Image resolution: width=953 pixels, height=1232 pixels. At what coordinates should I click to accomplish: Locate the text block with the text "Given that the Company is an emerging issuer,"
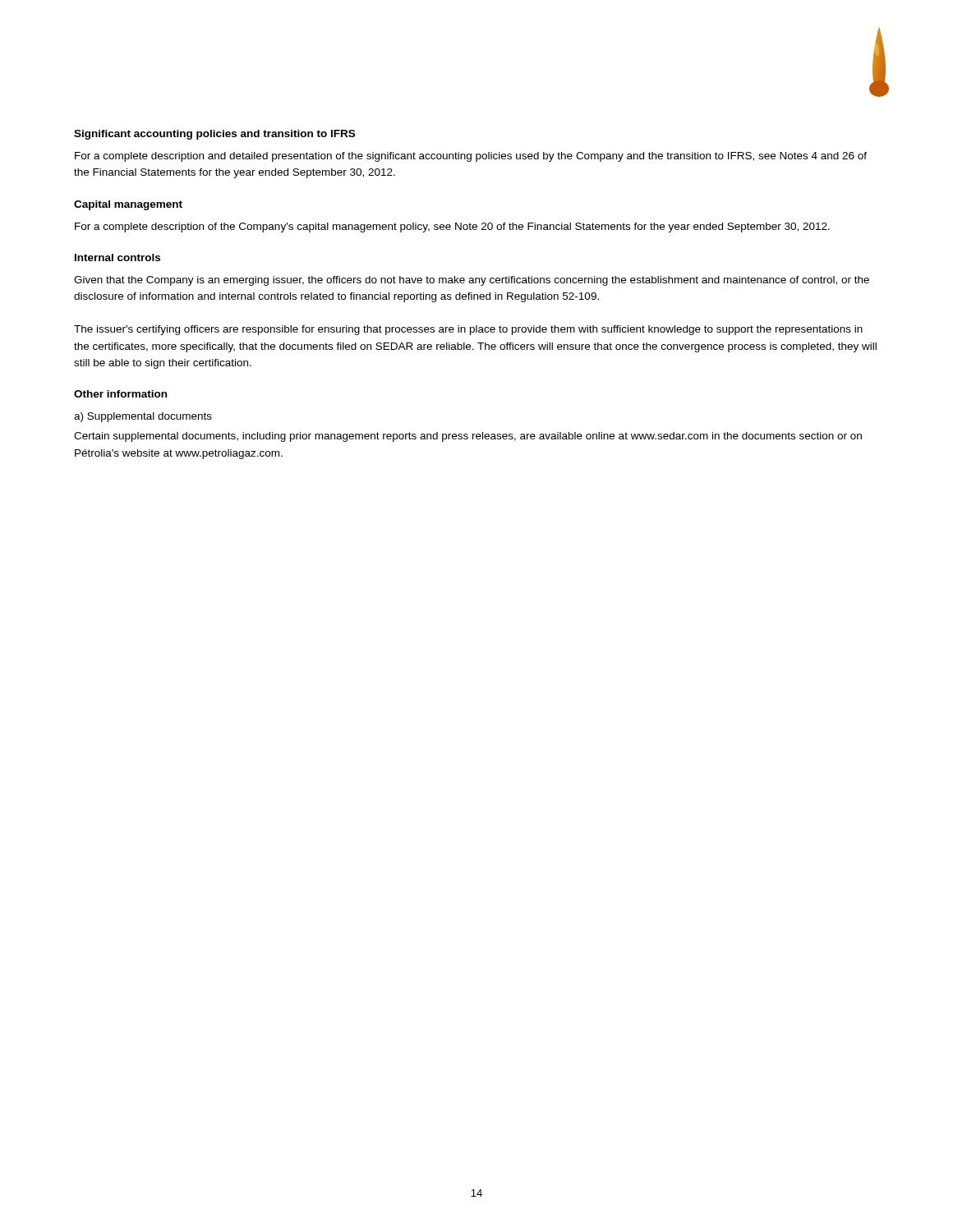(x=472, y=288)
